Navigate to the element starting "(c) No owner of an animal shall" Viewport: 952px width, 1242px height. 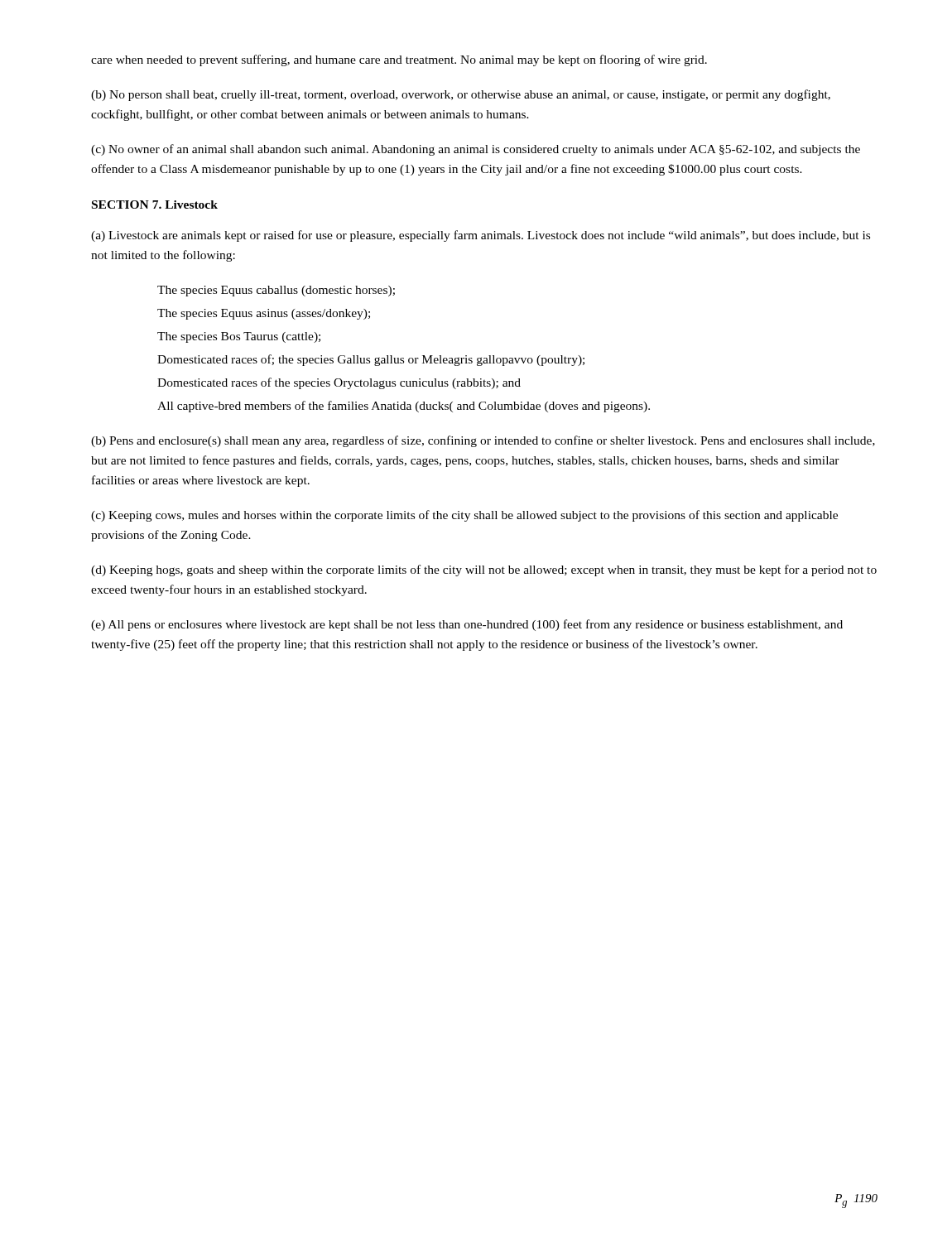476,159
